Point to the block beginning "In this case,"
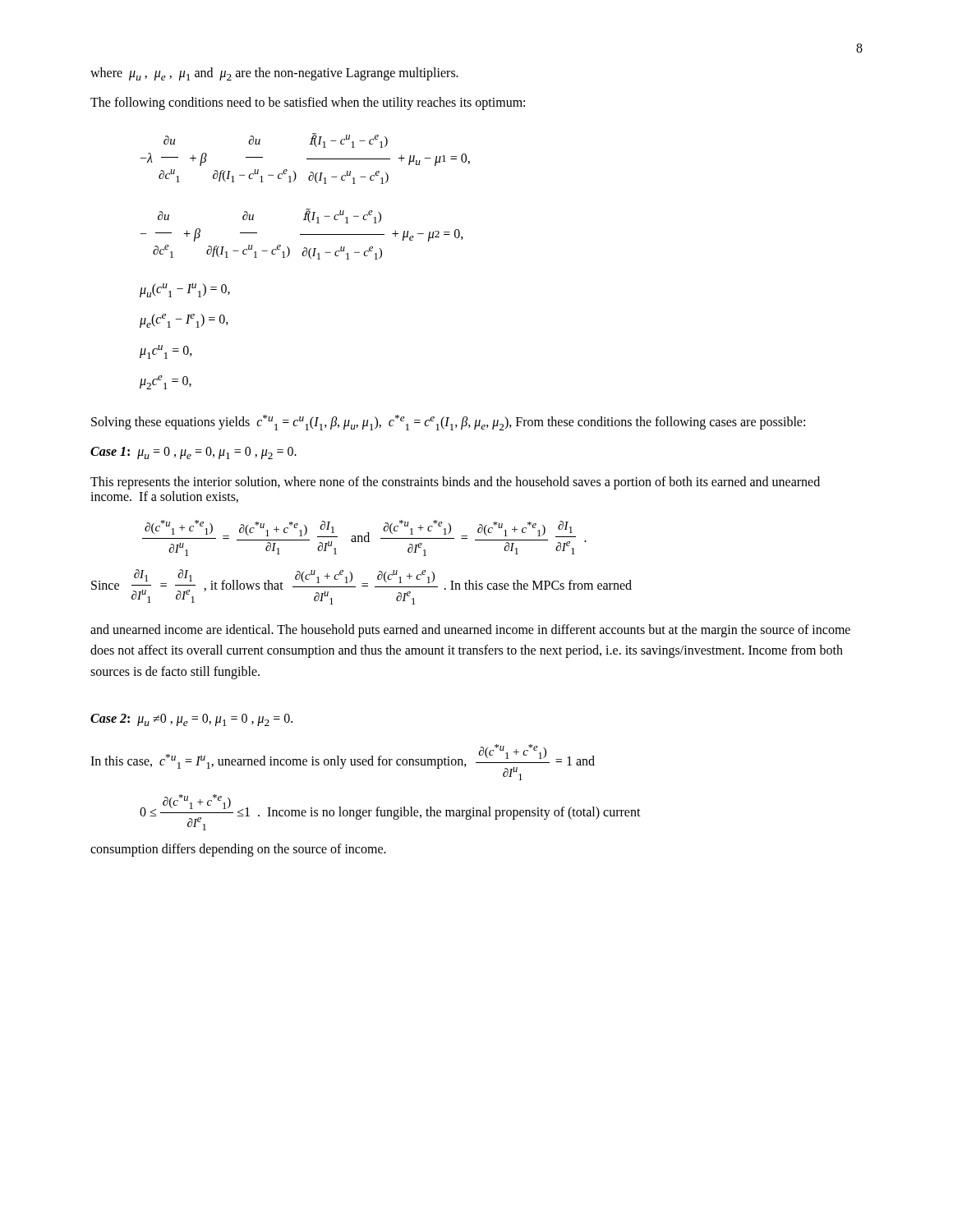Screen dimensions: 1232x953 click(343, 762)
